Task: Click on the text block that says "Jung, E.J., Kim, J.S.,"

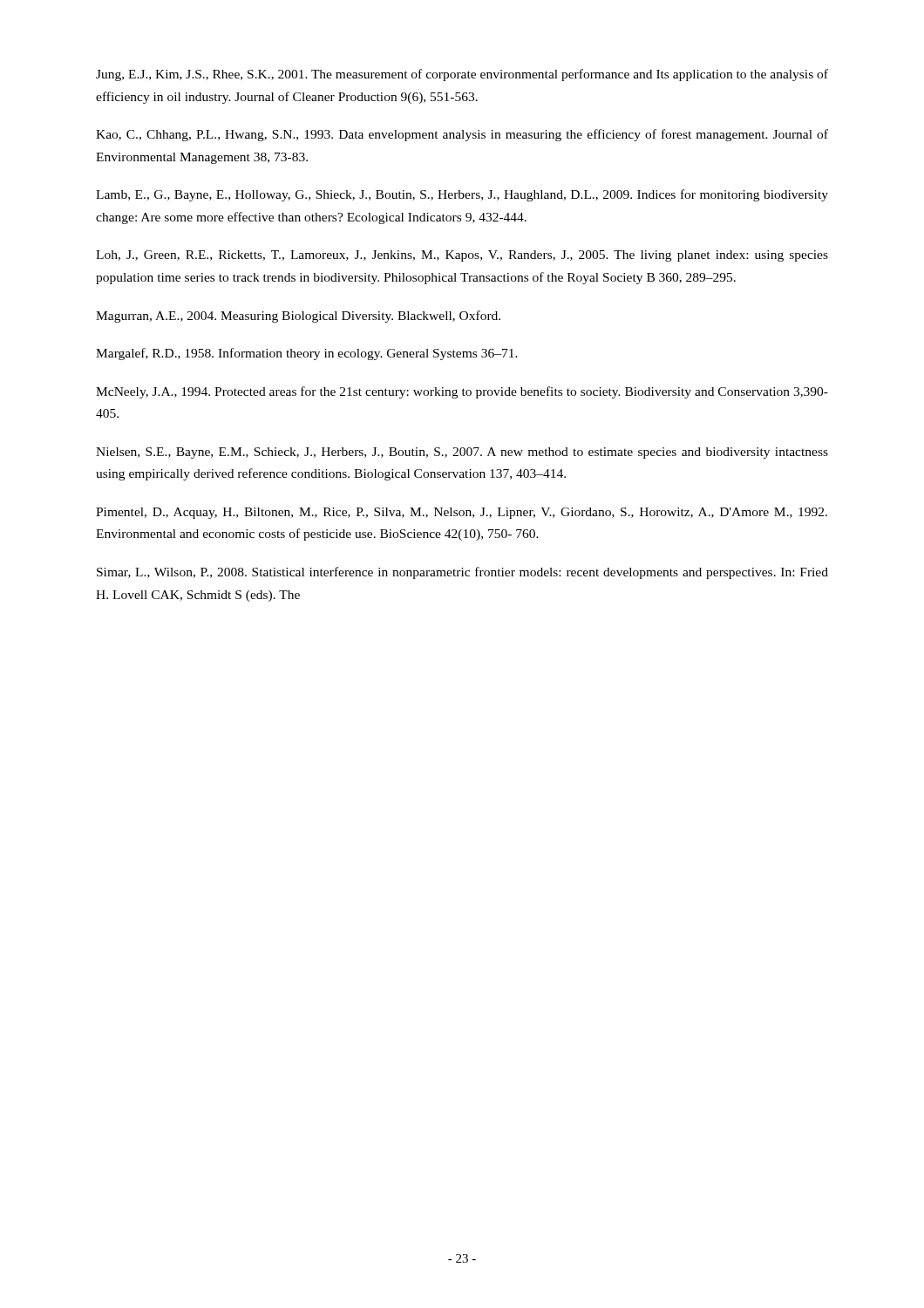Action: (462, 85)
